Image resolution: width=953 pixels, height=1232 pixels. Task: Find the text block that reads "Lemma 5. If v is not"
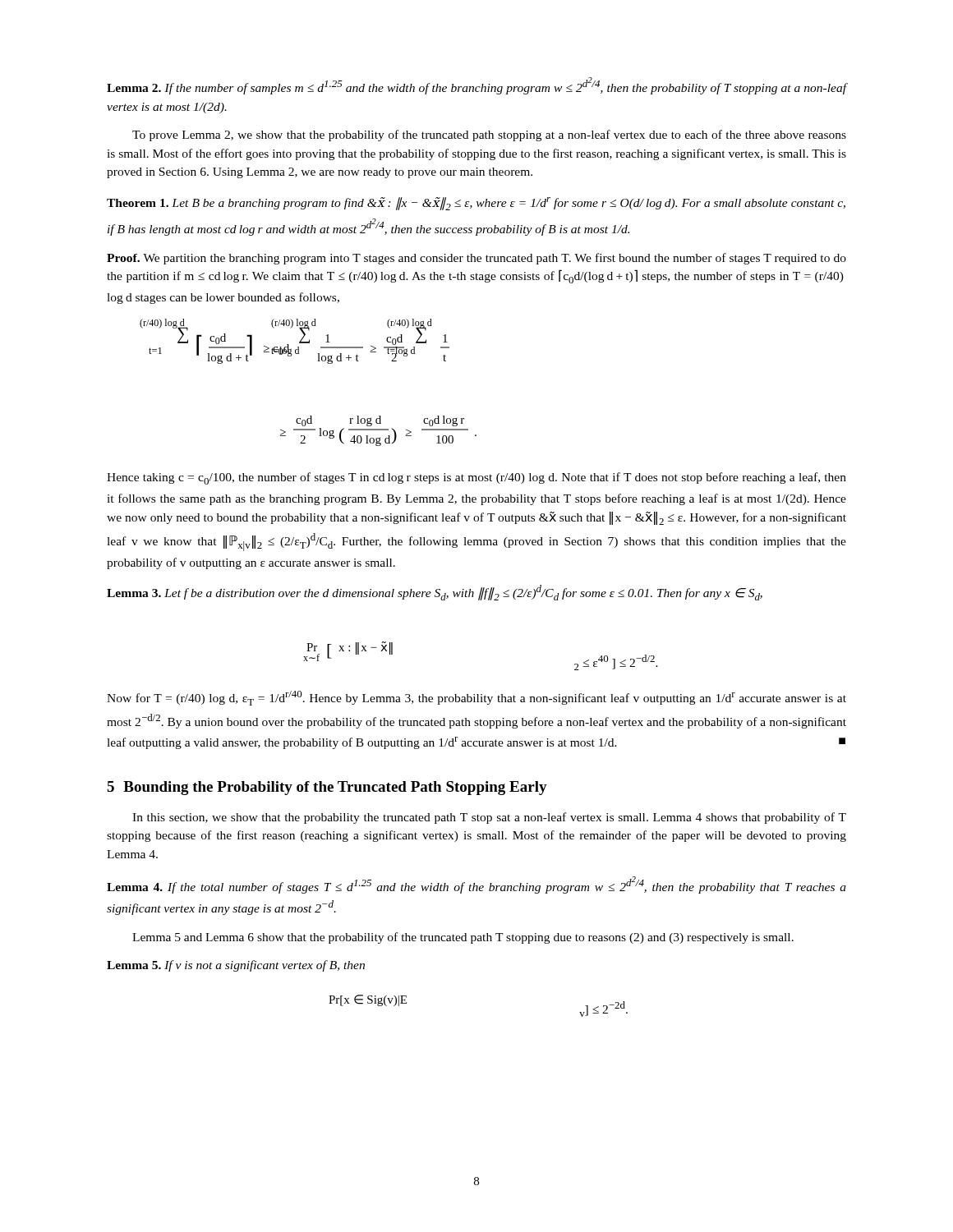[236, 966]
